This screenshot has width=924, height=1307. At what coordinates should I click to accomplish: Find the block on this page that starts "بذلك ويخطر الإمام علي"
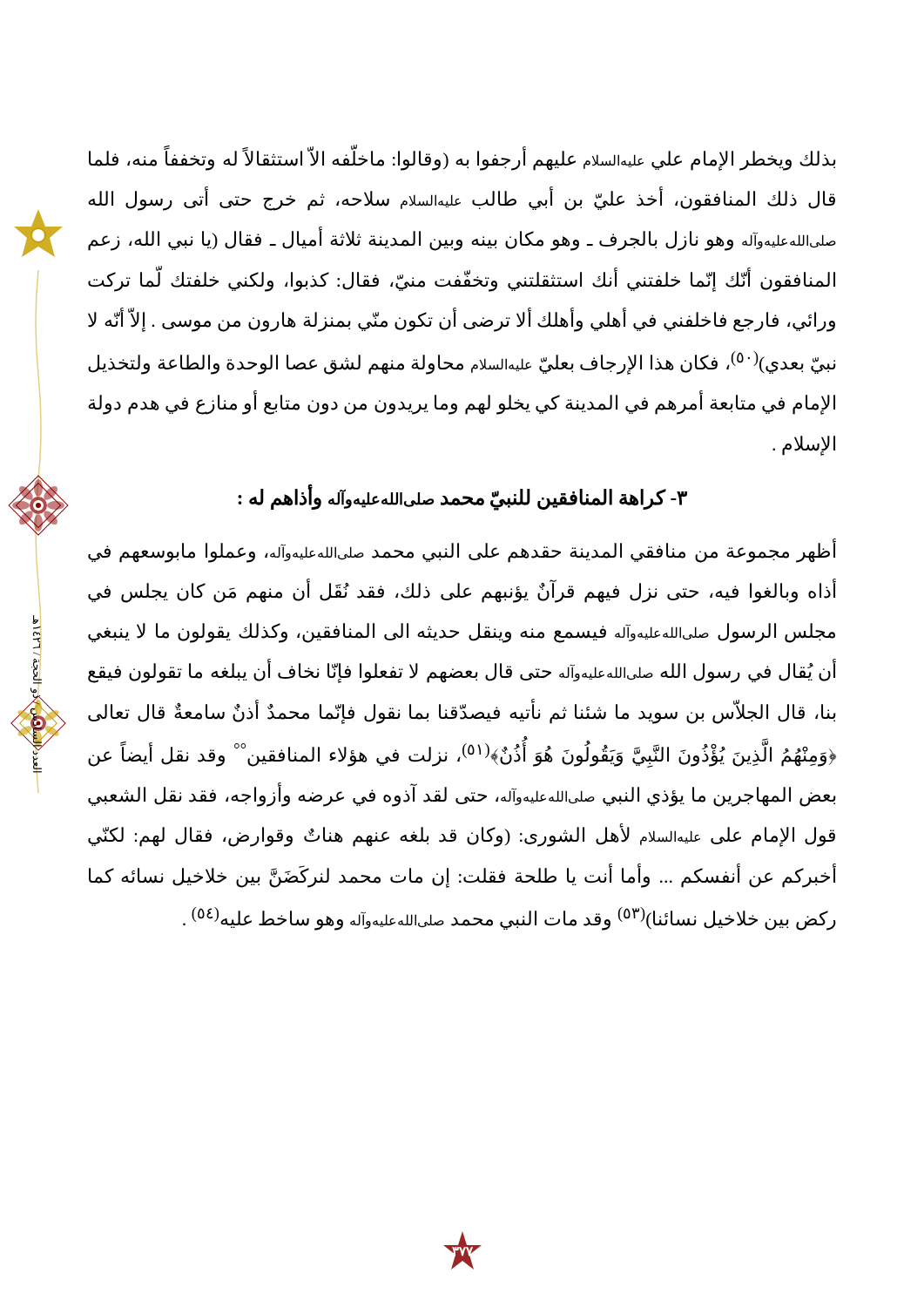[462, 301]
